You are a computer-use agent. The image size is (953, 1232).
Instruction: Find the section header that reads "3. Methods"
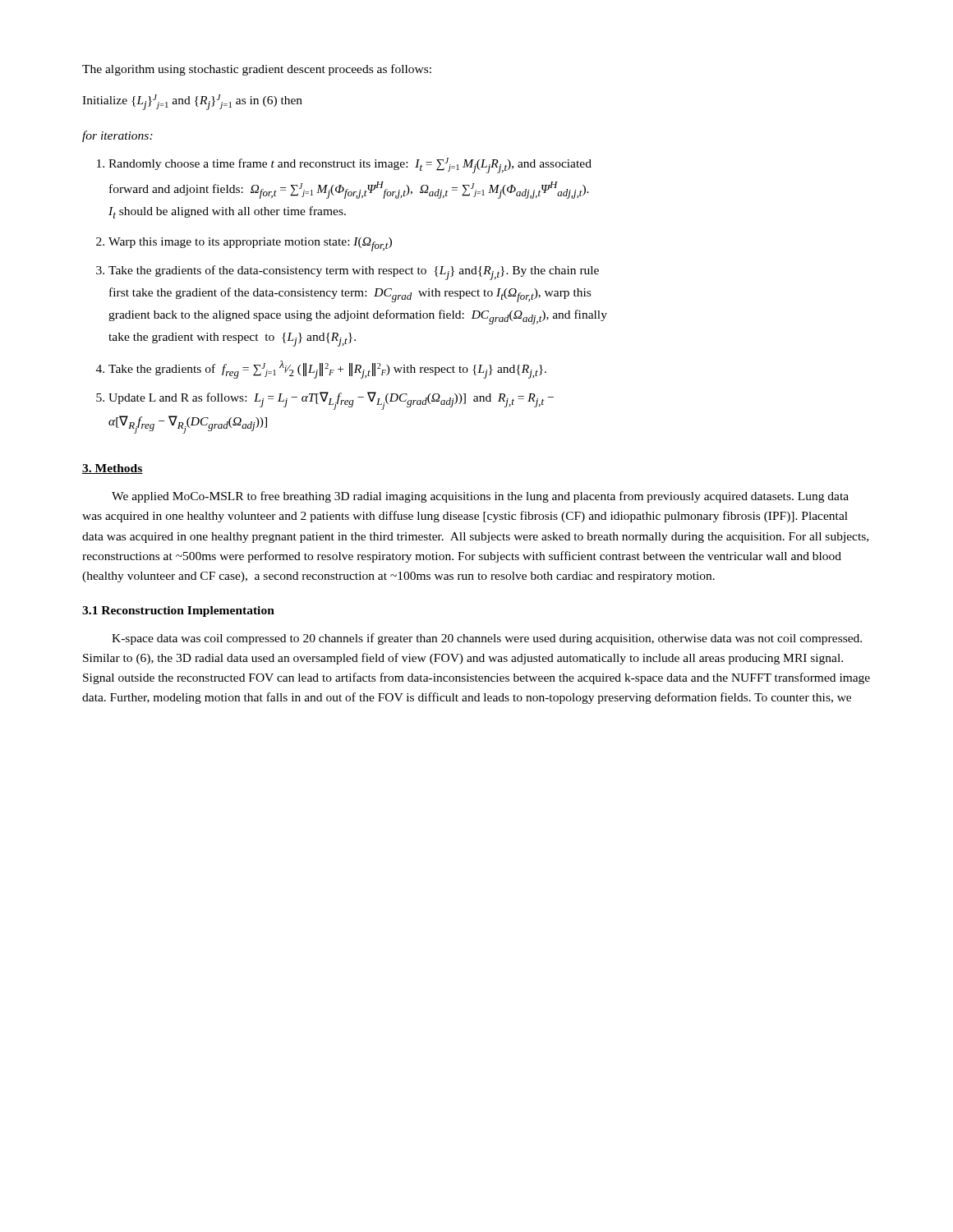[112, 468]
